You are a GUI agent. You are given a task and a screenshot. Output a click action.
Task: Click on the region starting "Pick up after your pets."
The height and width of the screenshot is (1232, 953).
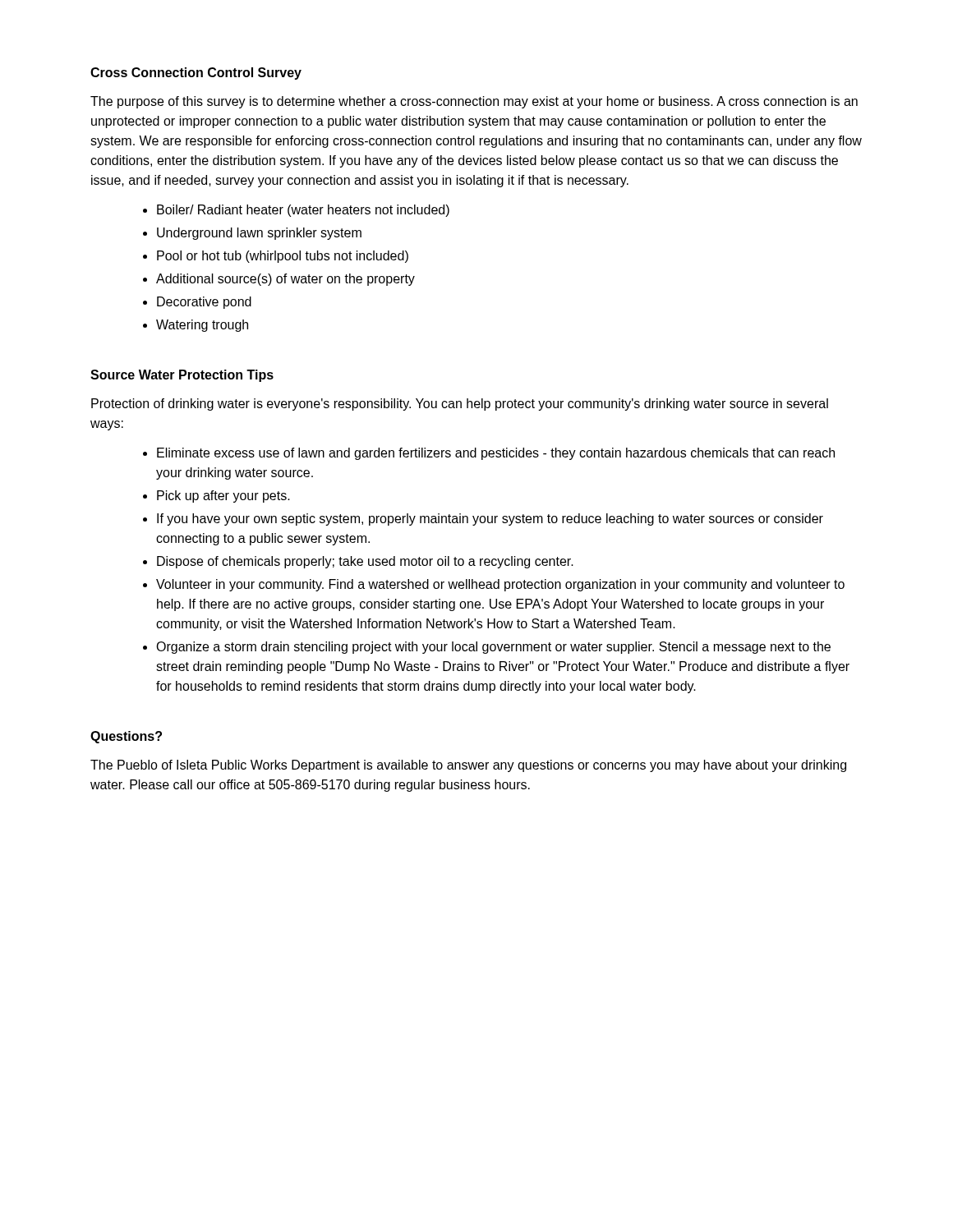click(223, 496)
